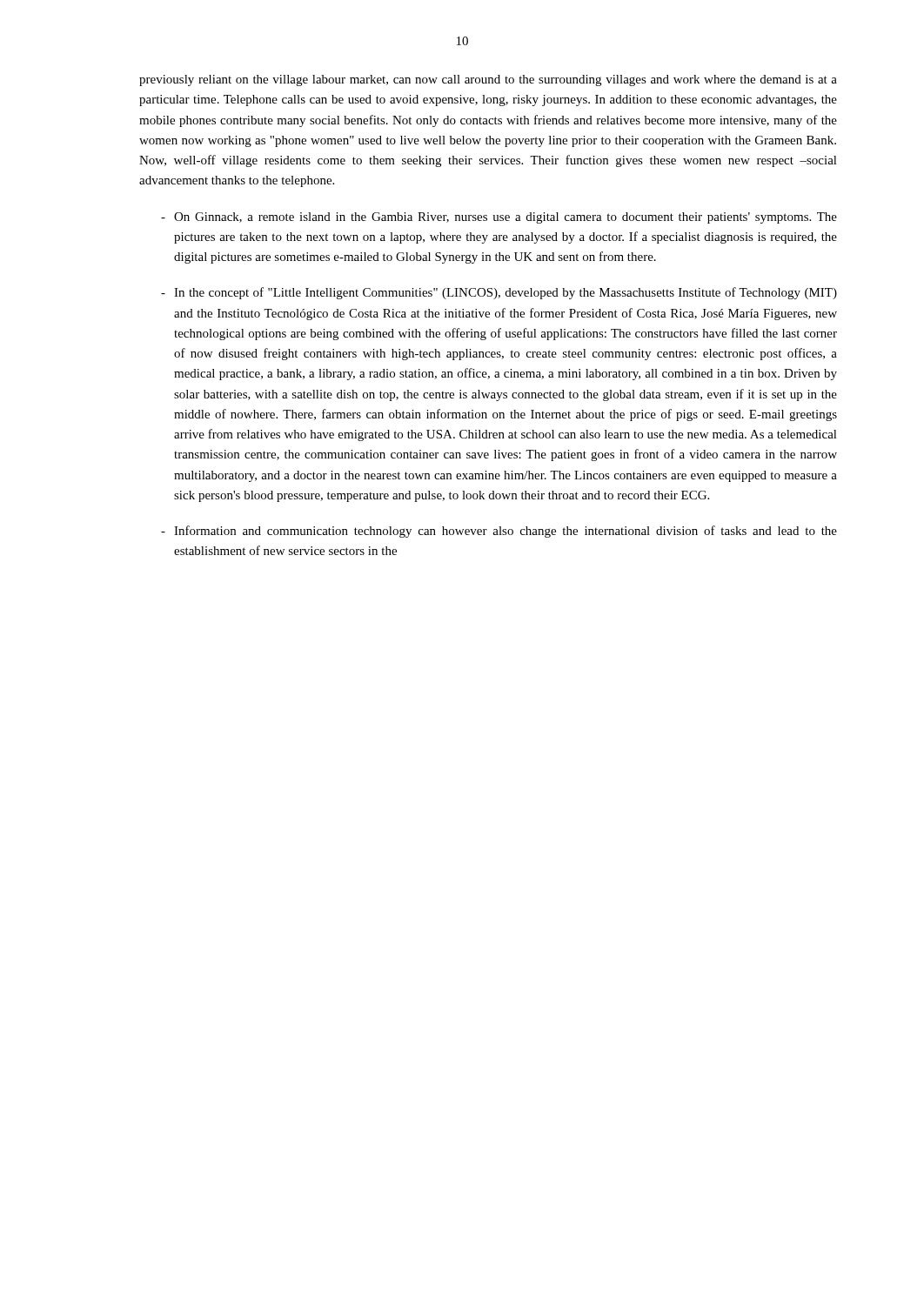Image resolution: width=924 pixels, height=1305 pixels.
Task: Find the block on this page that starts "- In the concept of "Little"
Action: (488, 394)
